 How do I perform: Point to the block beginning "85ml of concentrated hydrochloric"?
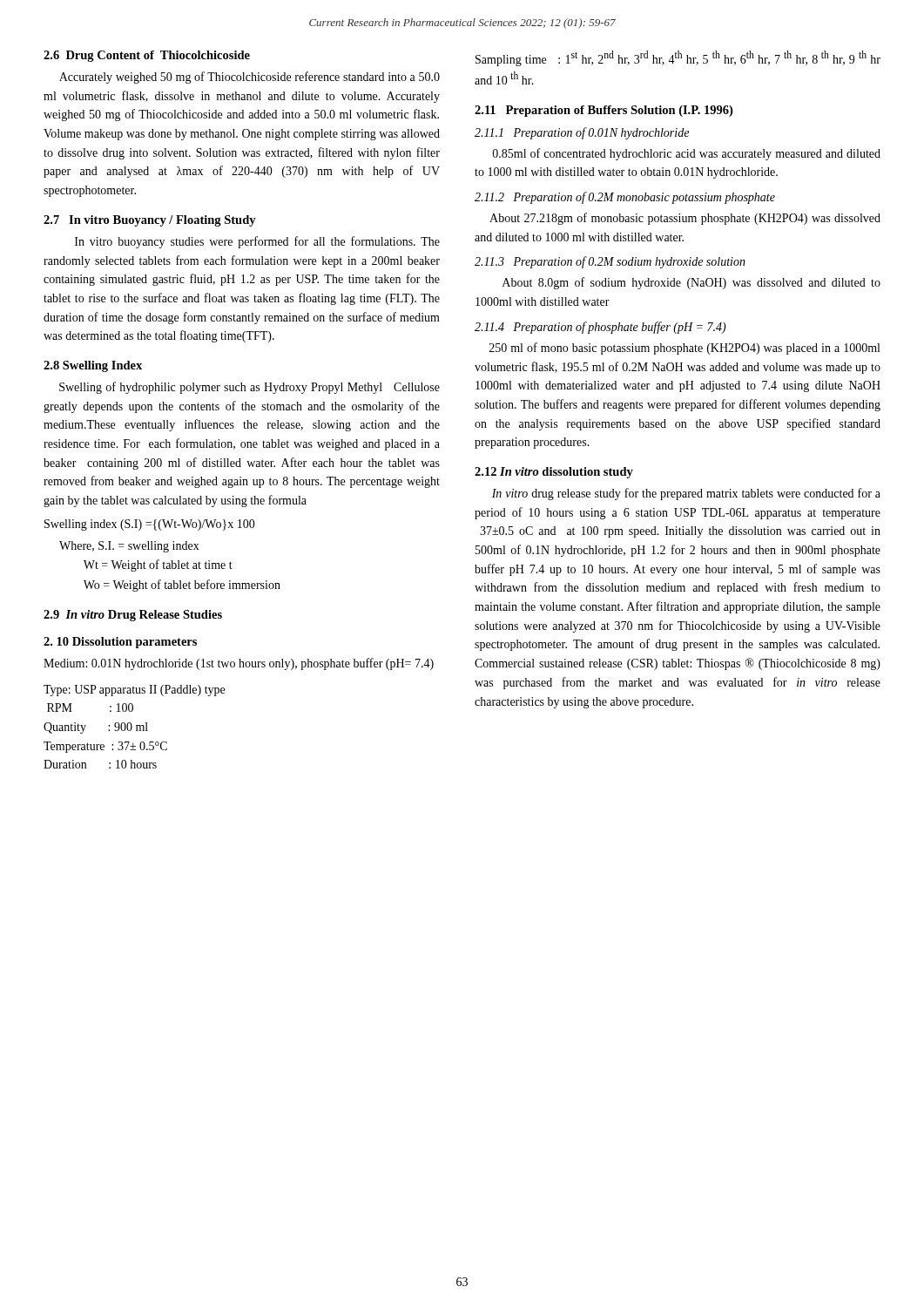678,163
